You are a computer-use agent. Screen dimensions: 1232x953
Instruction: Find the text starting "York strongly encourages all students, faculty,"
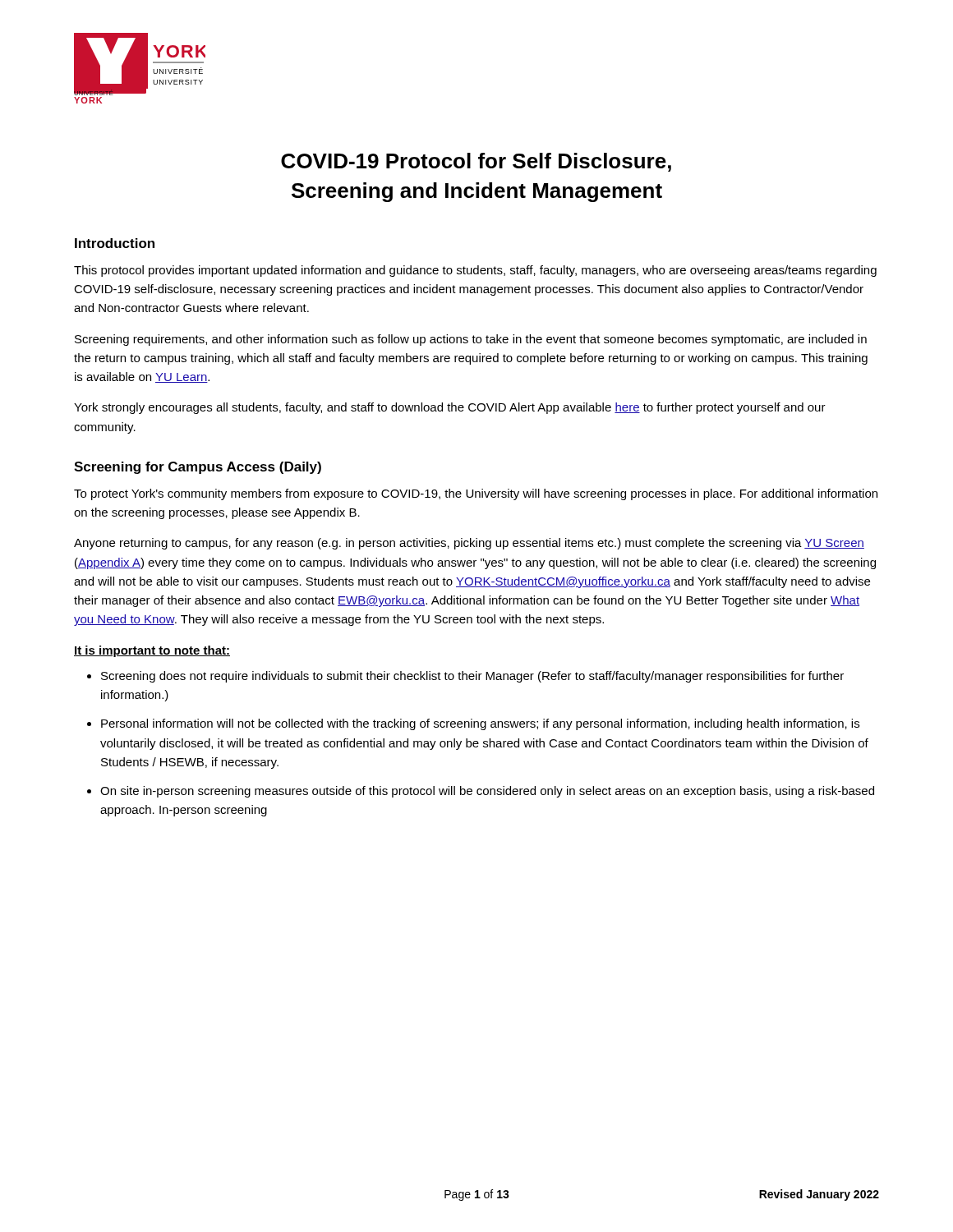click(450, 417)
